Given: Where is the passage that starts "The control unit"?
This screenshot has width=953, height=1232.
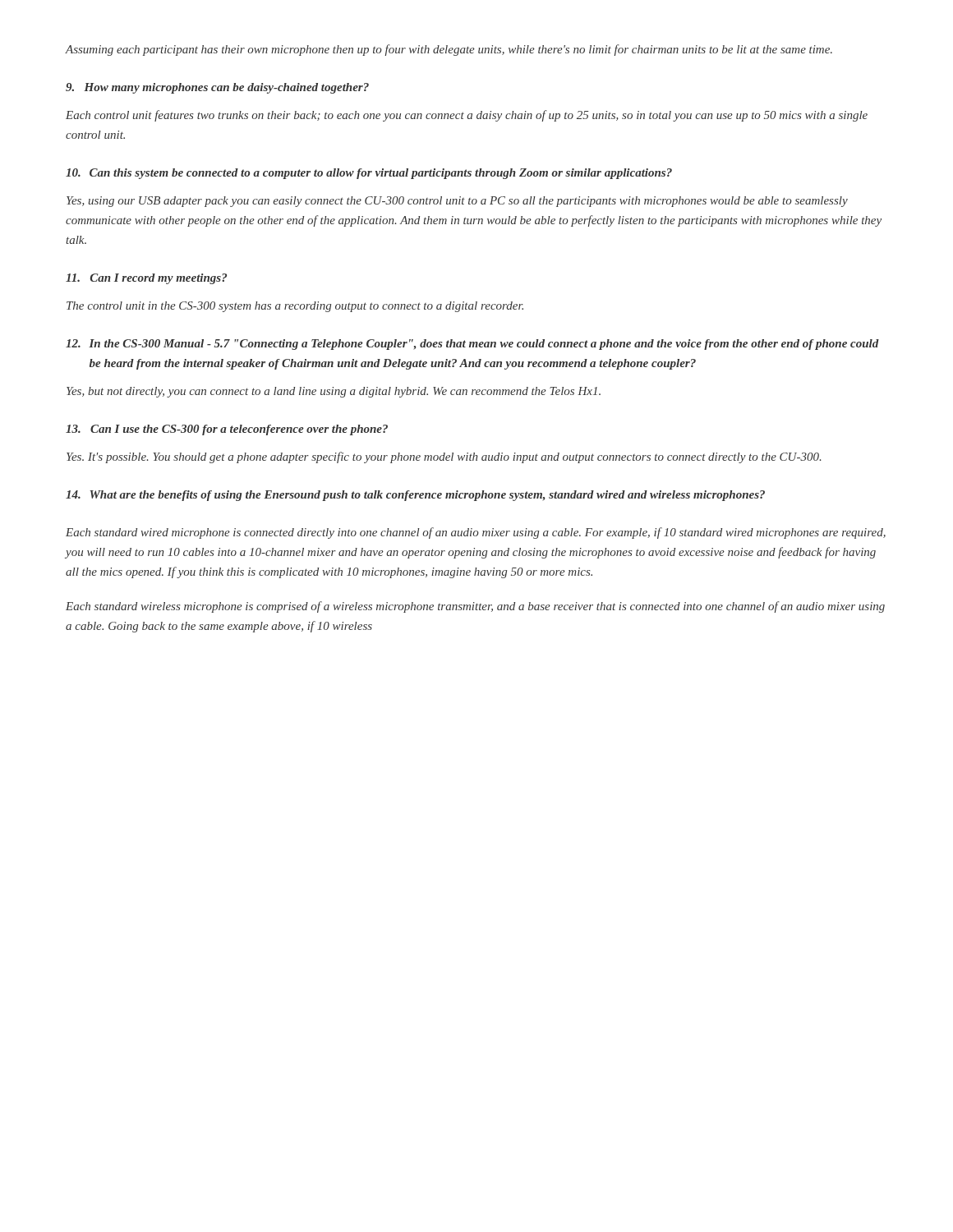Looking at the screenshot, I should (295, 306).
